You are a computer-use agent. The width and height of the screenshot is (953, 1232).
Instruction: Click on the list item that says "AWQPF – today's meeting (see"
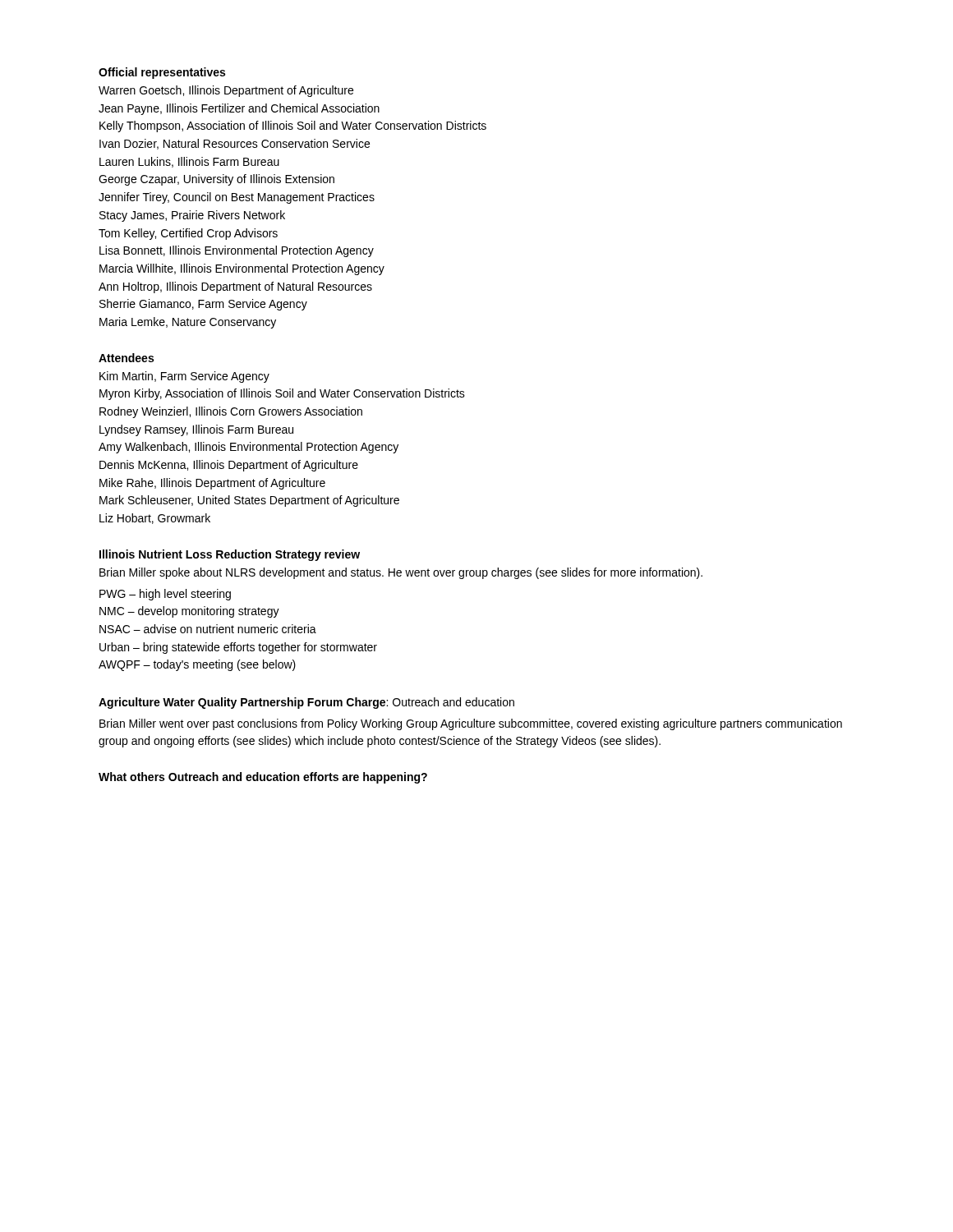pyautogui.click(x=197, y=665)
